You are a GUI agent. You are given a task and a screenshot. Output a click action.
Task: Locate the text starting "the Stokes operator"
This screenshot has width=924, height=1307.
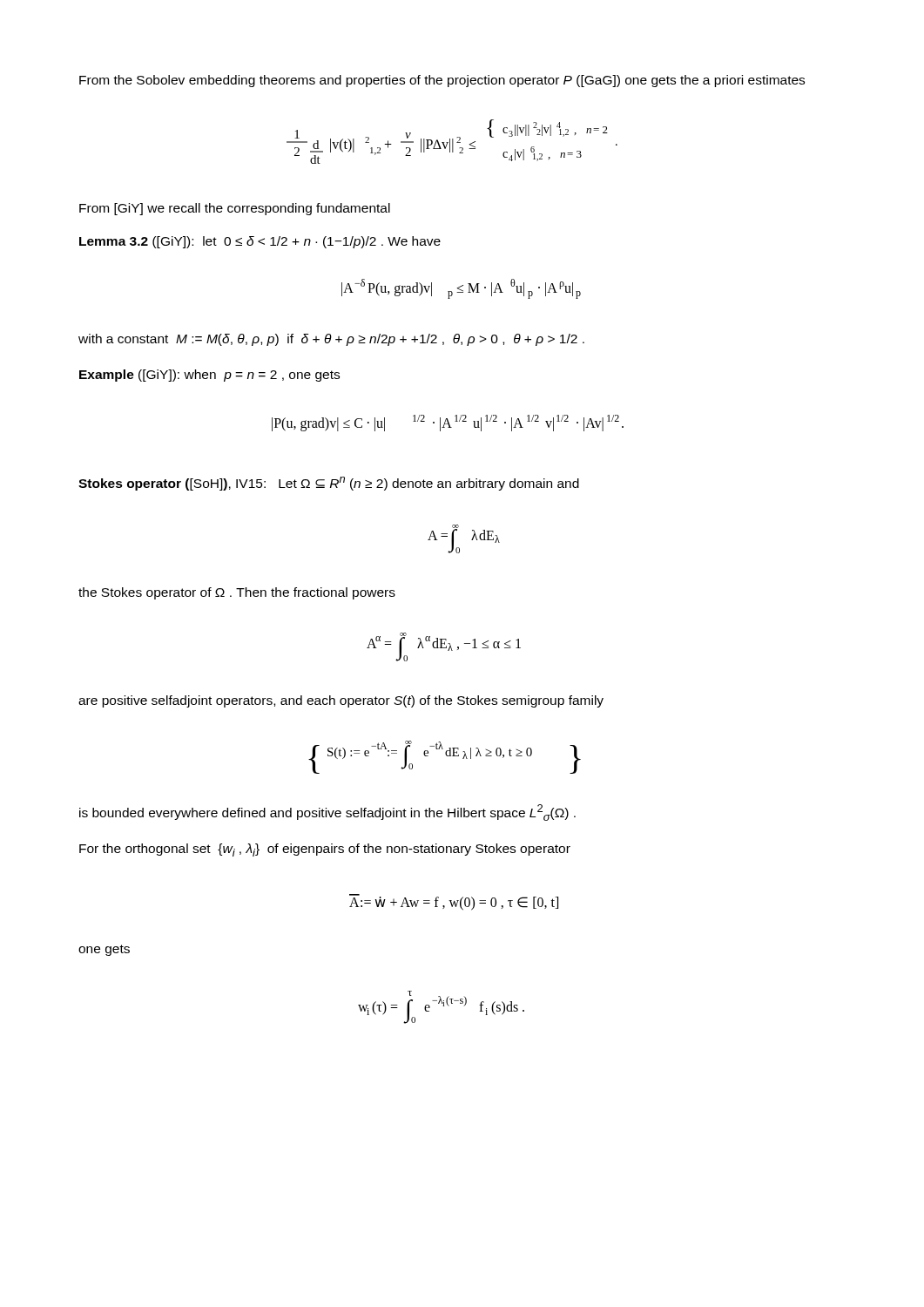237,592
